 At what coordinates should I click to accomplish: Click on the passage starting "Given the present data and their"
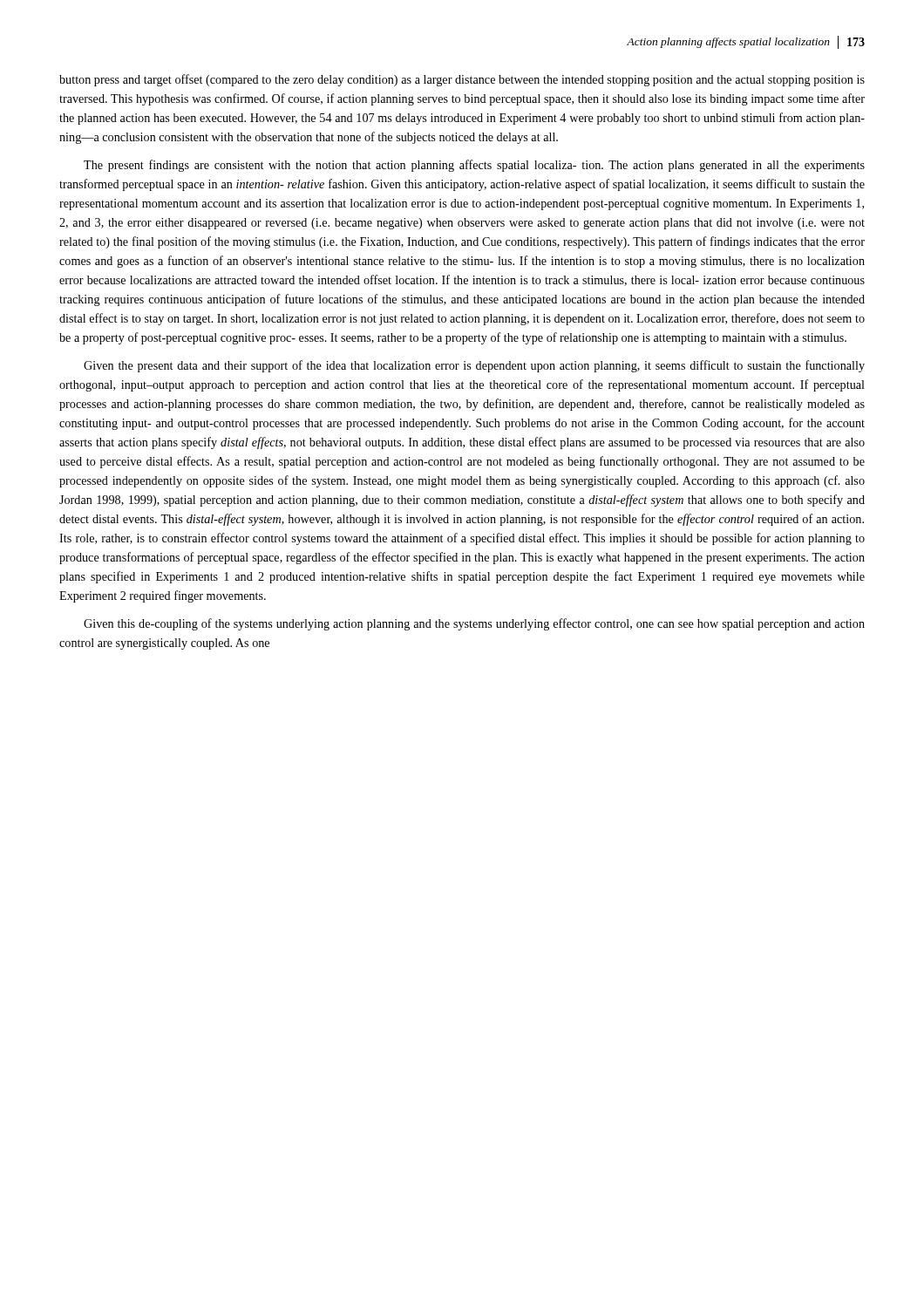pos(462,480)
